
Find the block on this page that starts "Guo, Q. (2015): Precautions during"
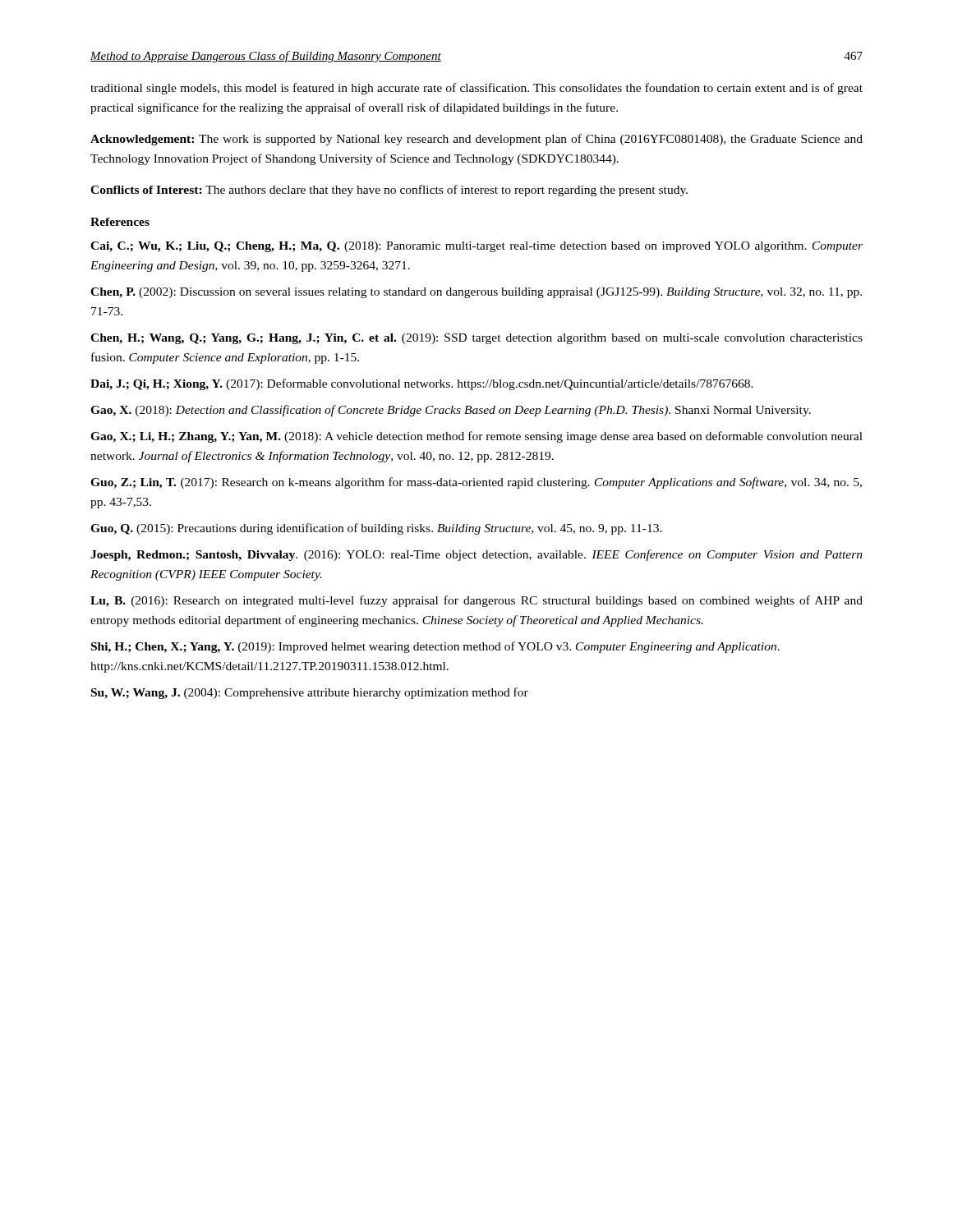376,528
